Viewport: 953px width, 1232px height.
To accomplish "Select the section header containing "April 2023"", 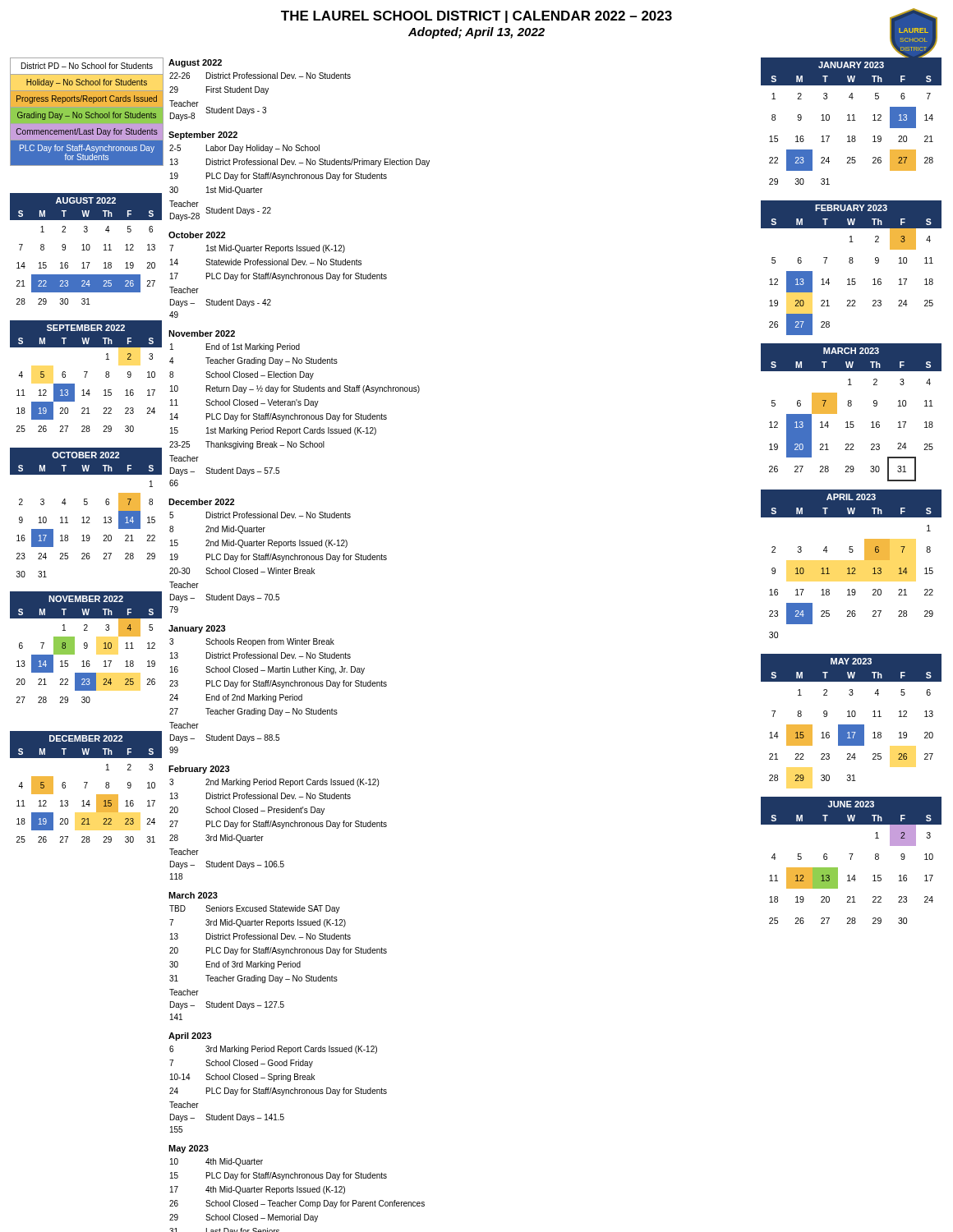I will 190,1036.
